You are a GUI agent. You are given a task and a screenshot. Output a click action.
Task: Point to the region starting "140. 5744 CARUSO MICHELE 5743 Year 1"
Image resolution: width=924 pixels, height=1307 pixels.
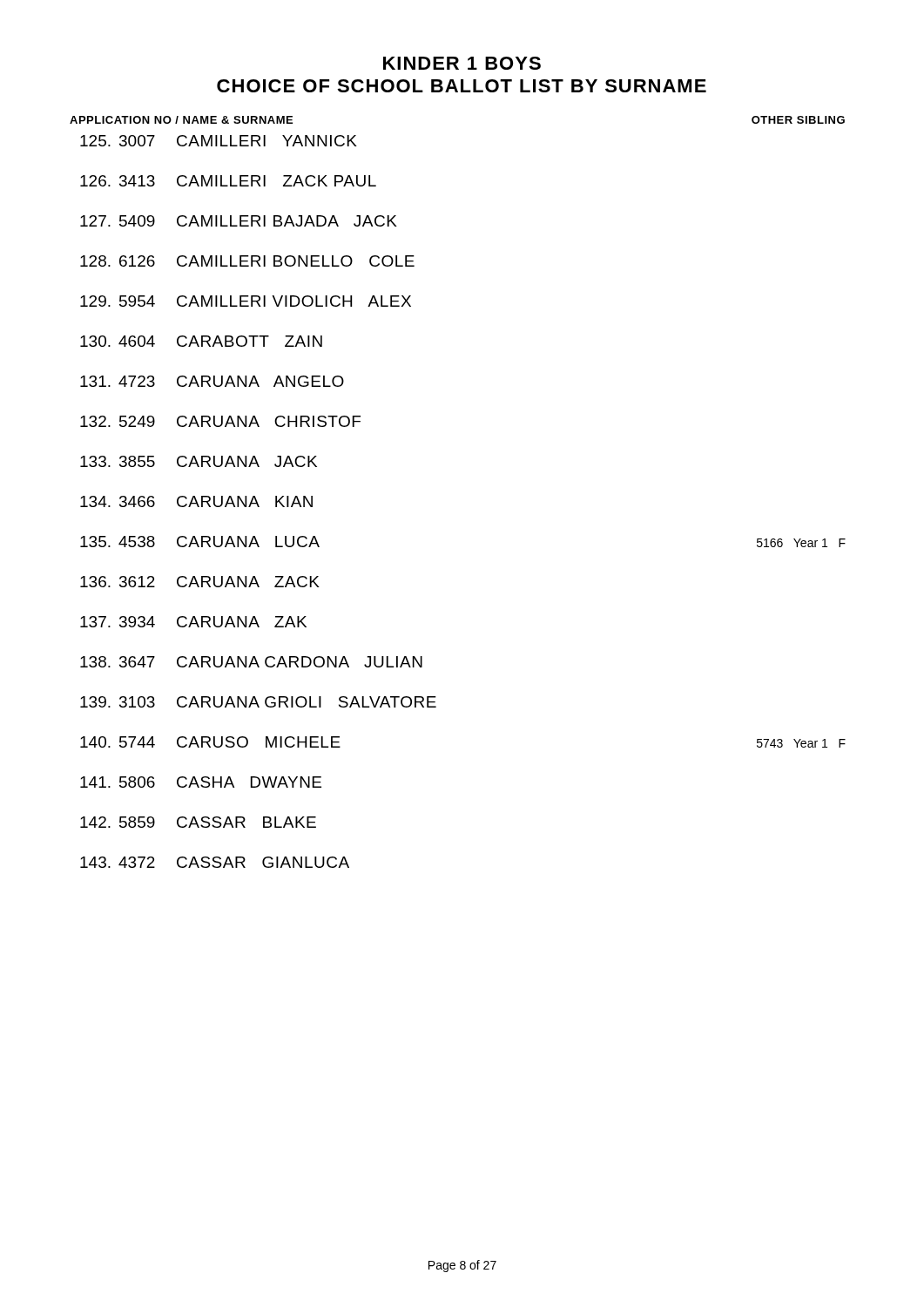click(123, 742)
